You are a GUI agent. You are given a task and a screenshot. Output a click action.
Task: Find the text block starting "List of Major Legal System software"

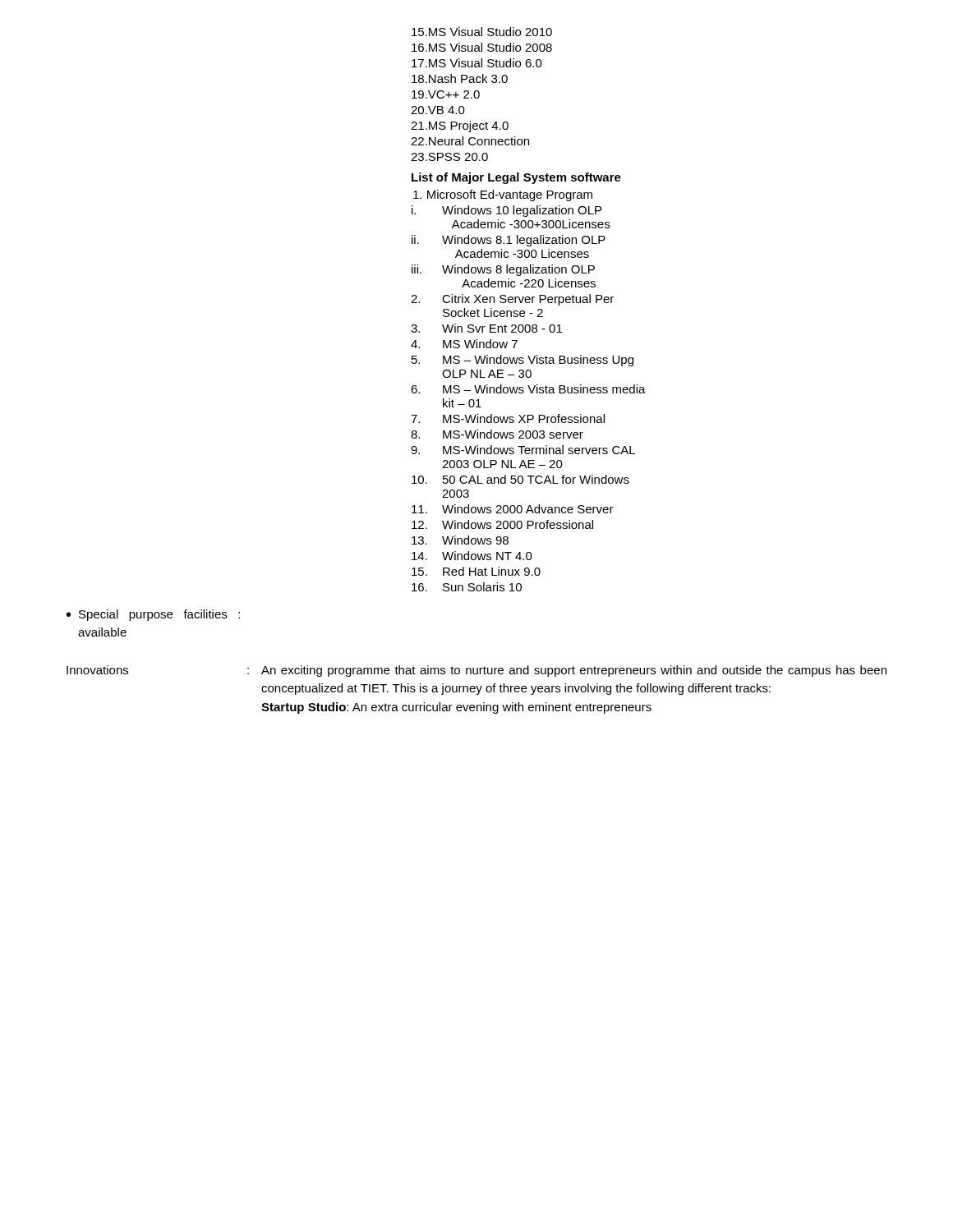coord(516,177)
